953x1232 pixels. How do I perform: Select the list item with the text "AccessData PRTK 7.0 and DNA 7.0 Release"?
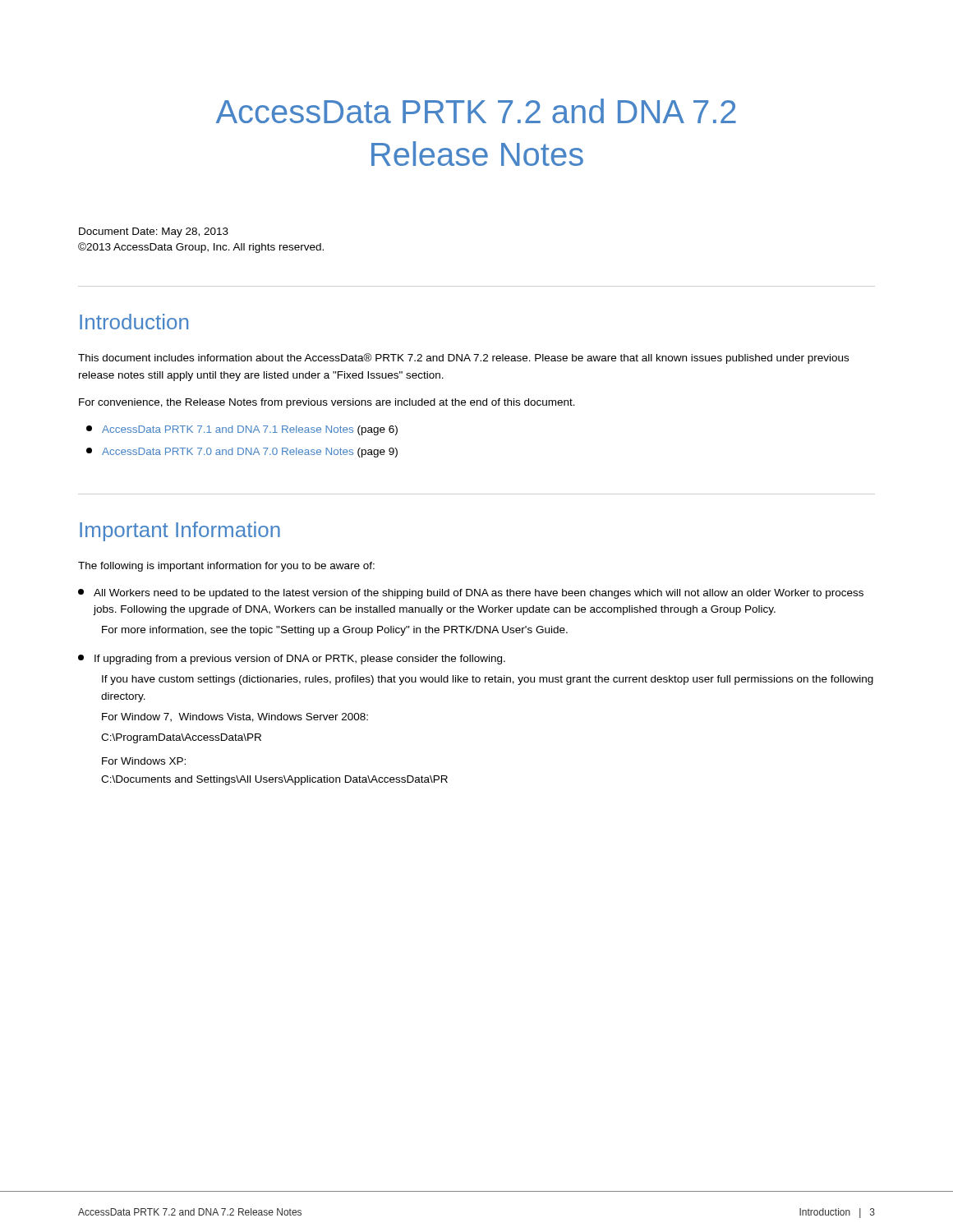pyautogui.click(x=242, y=453)
